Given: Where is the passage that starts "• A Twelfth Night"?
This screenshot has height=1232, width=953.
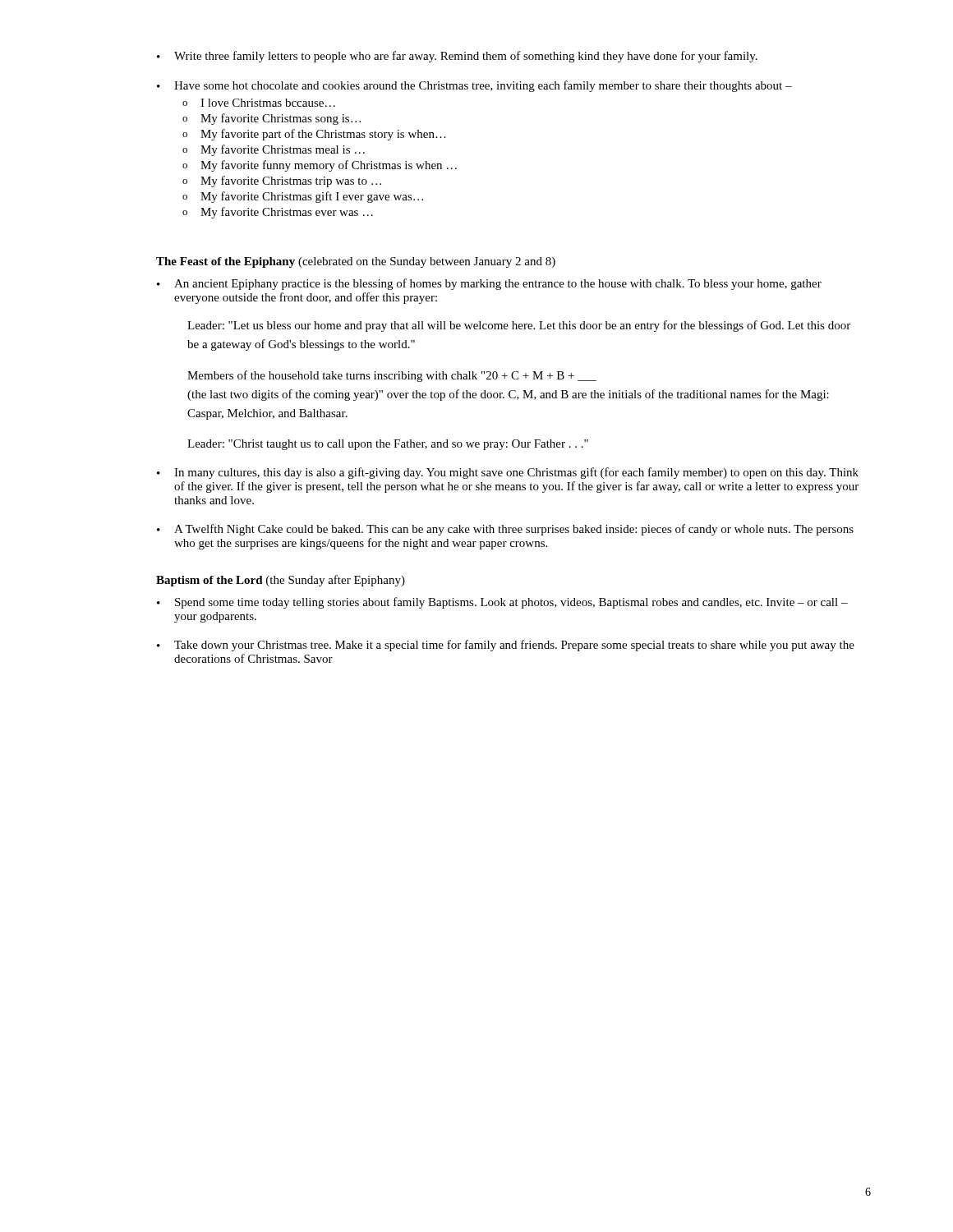Looking at the screenshot, I should click(509, 536).
